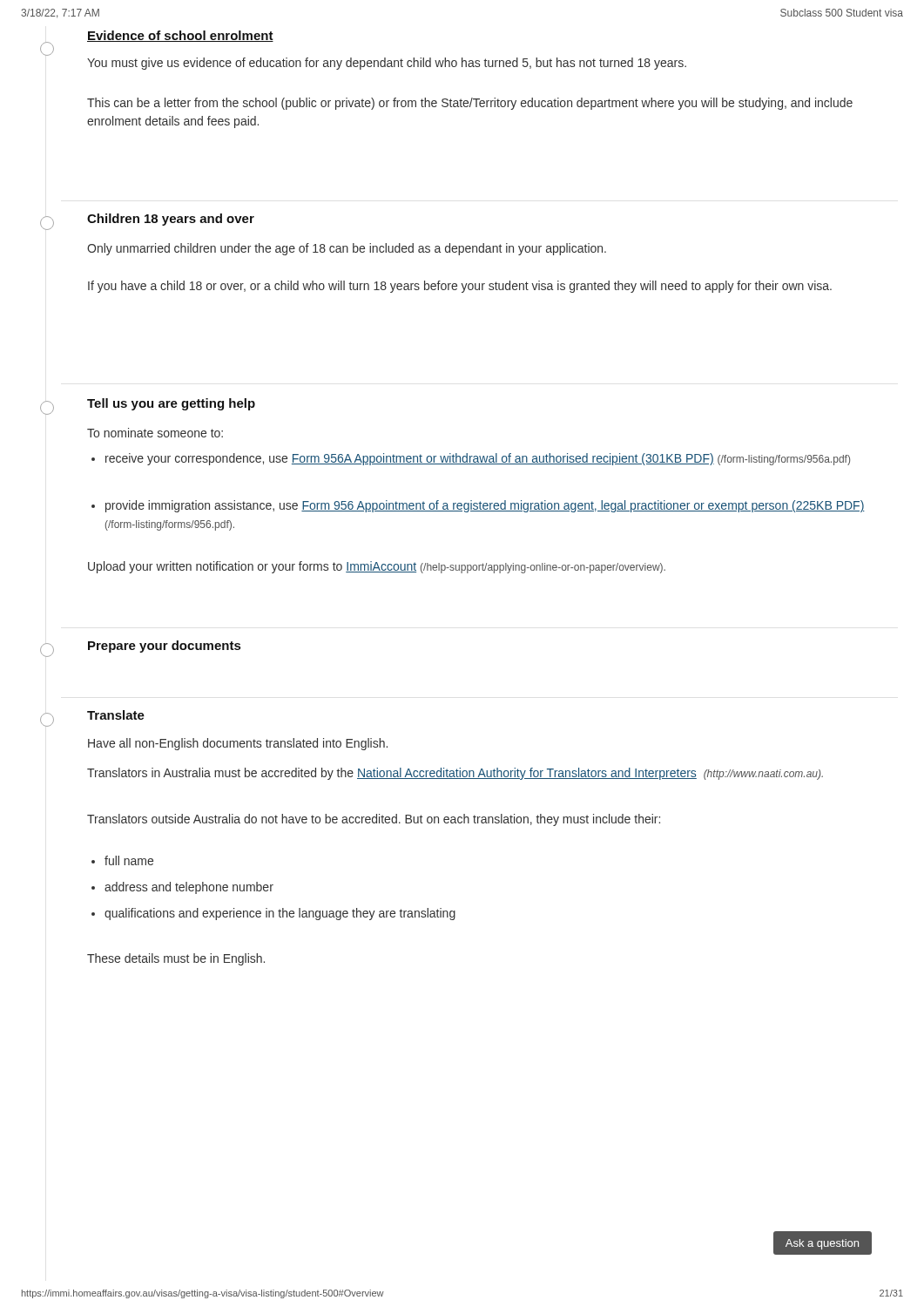Point to "Children 18 years and over"
The image size is (924, 1307).
click(x=171, y=220)
